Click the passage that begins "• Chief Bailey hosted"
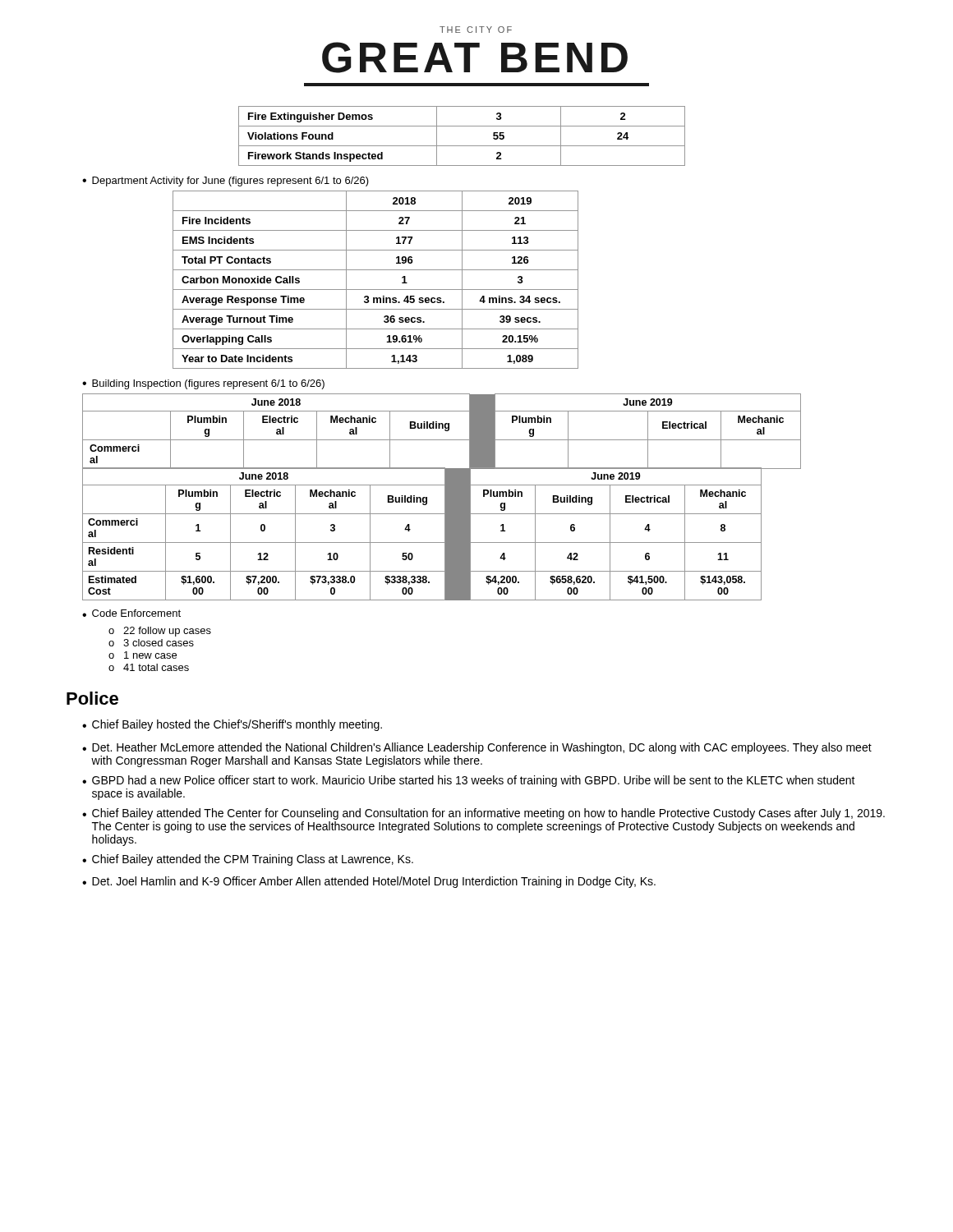The height and width of the screenshot is (1232, 953). [233, 726]
